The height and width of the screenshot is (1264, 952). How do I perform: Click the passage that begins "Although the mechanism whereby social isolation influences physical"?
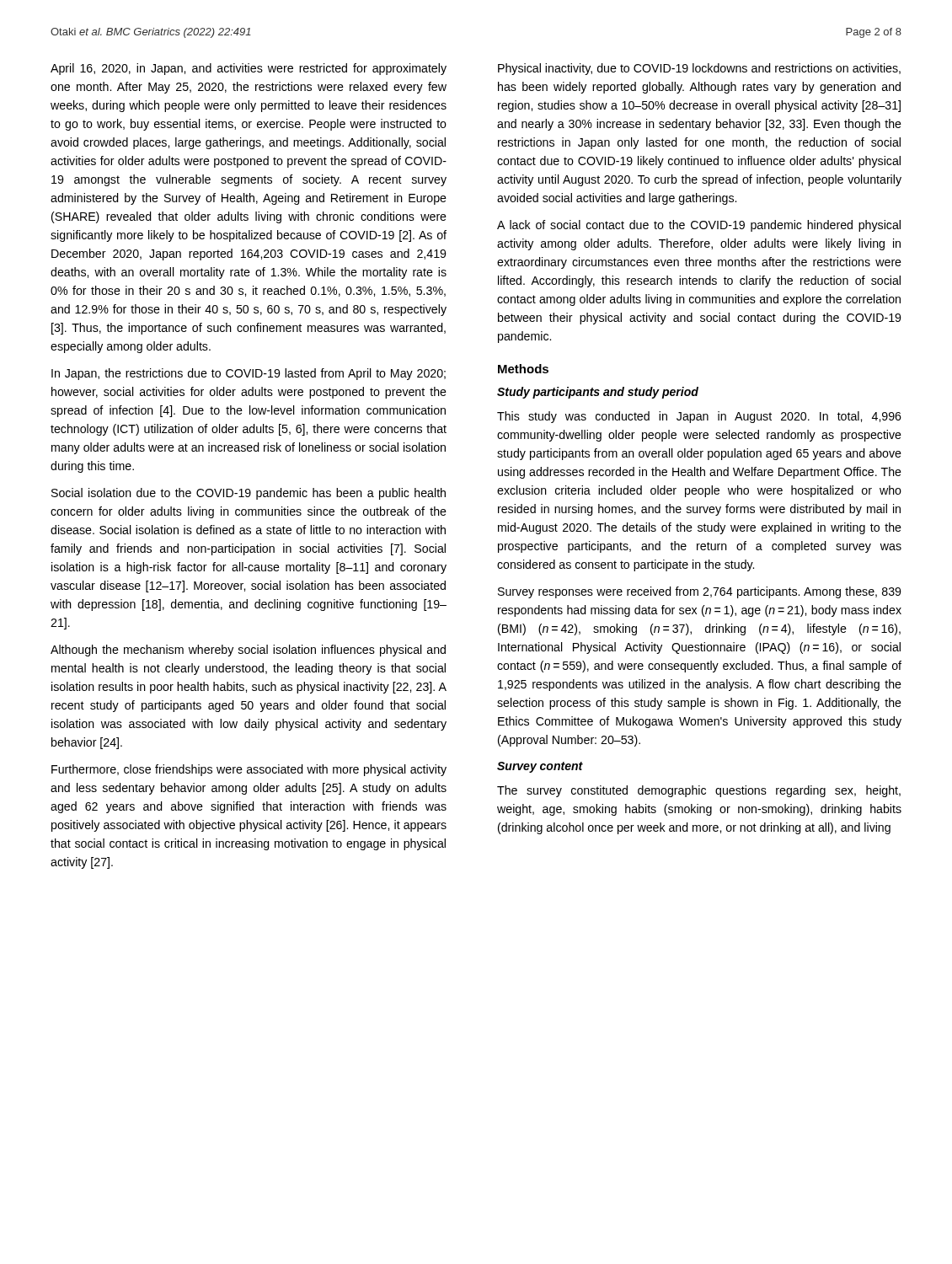coord(249,696)
